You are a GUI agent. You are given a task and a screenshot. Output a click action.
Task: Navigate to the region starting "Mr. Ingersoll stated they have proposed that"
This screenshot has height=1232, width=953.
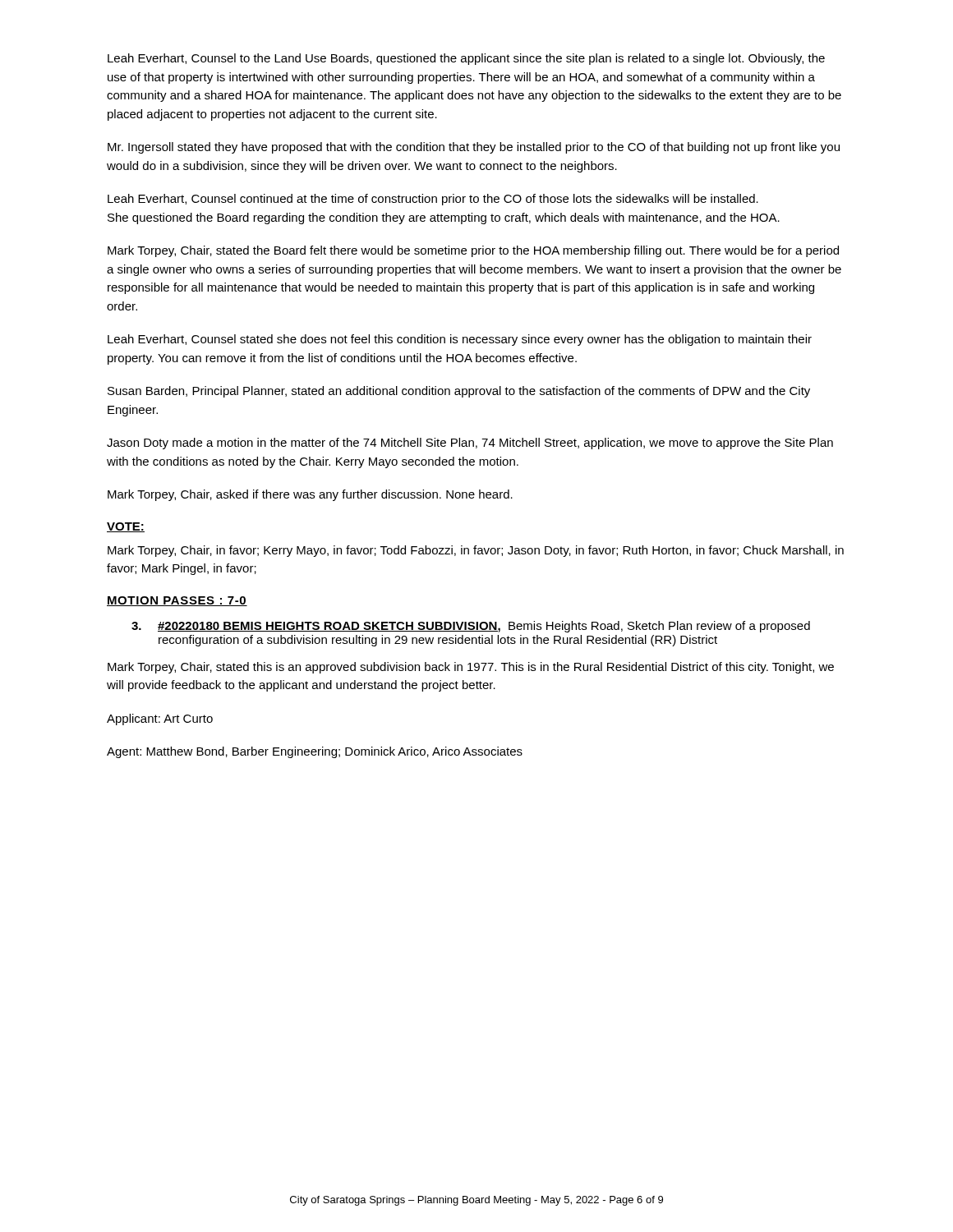[474, 156]
